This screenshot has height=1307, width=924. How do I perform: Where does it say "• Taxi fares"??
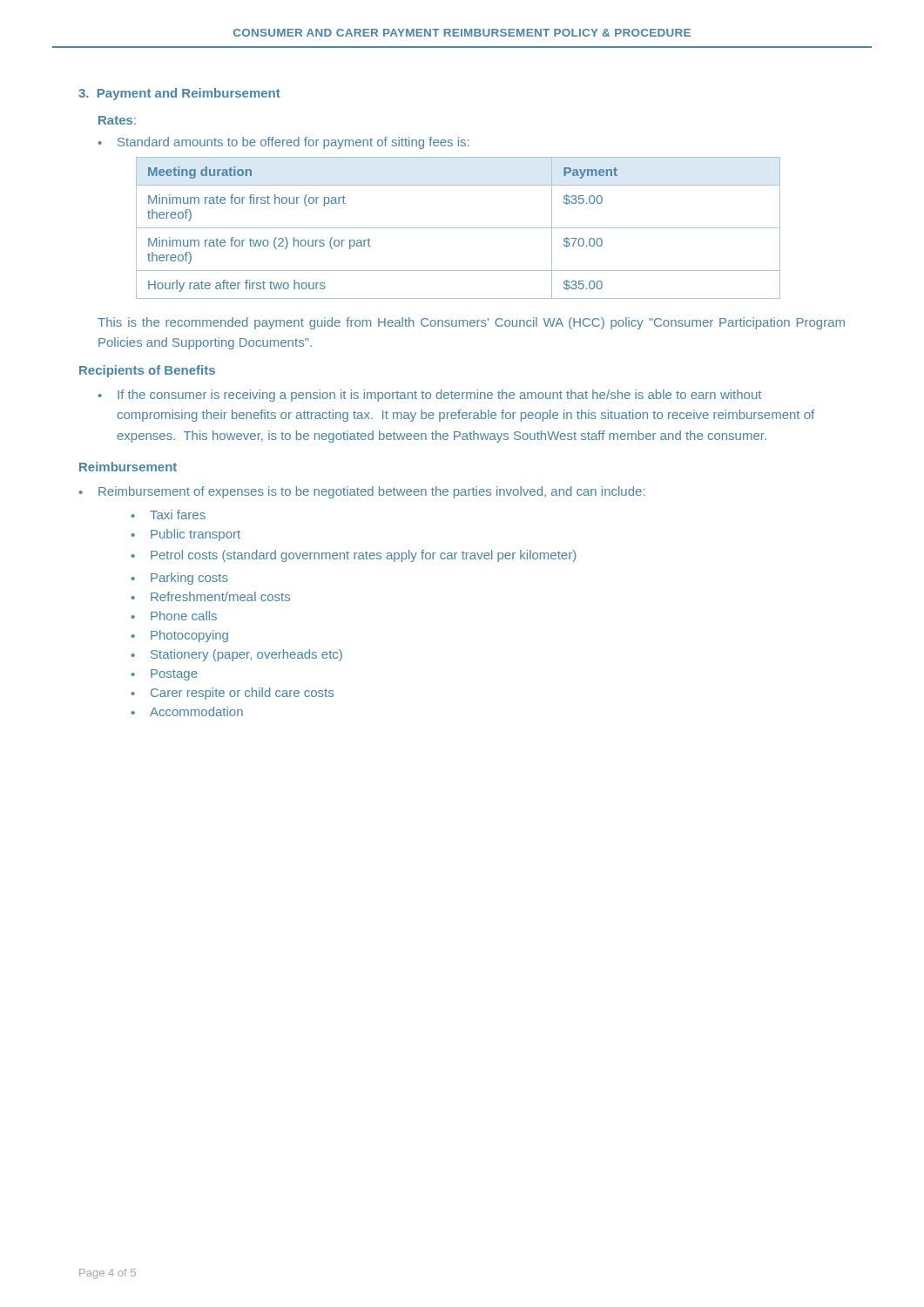[168, 515]
